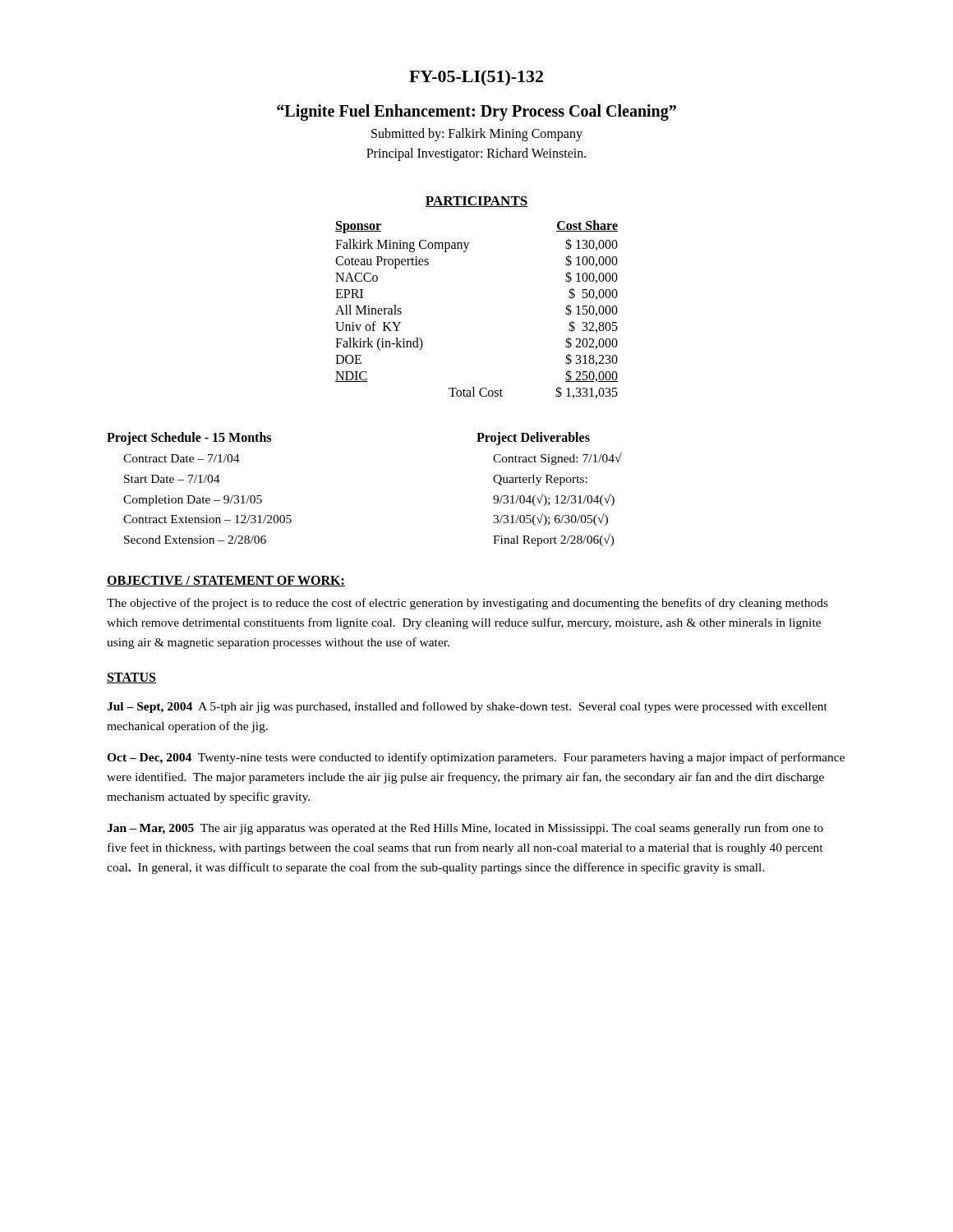Locate the text block that reads "Jul – Sept, 2004 A"
953x1232 pixels.
point(476,716)
